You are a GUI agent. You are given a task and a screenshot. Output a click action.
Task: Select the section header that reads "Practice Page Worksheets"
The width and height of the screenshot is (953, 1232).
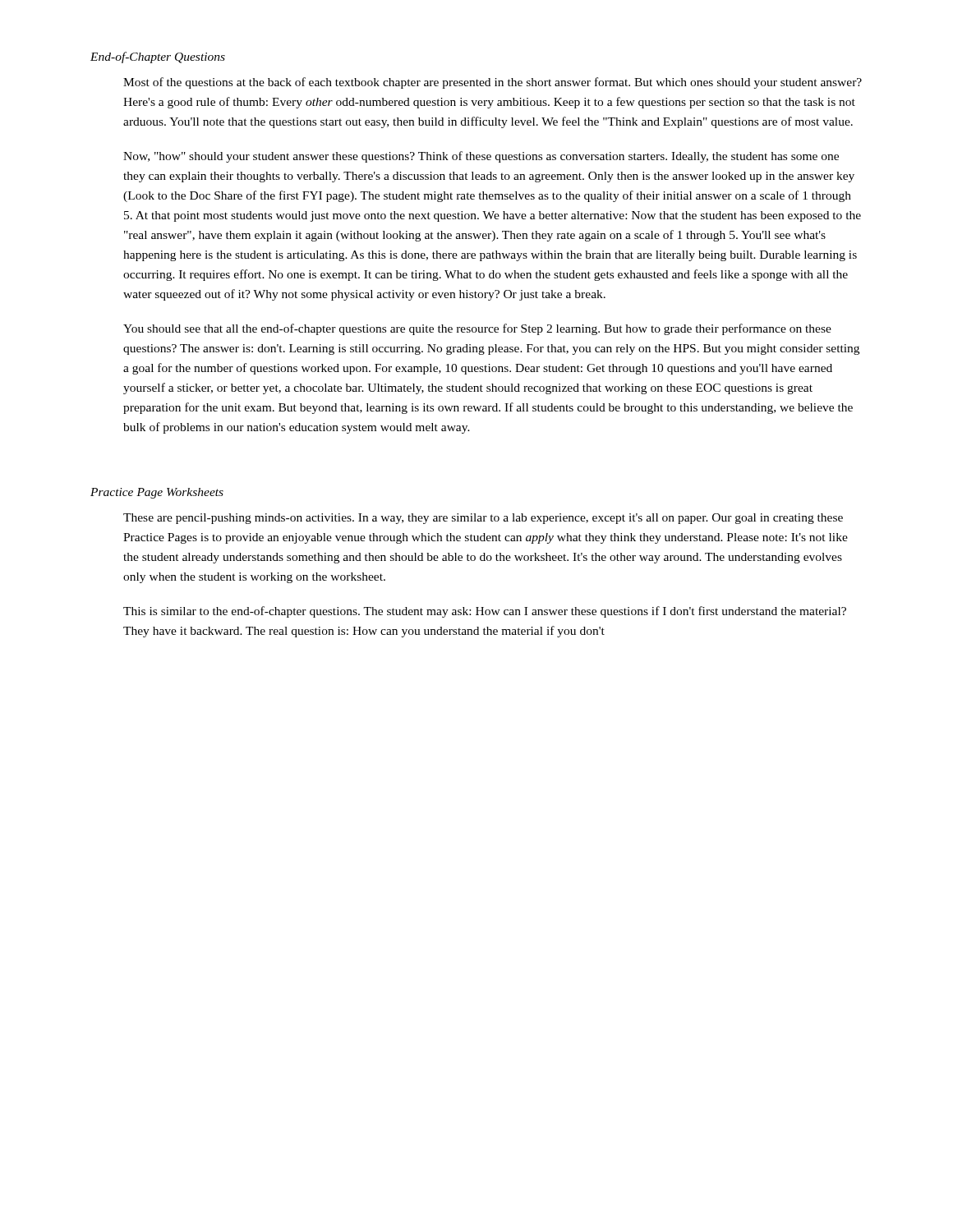point(157,492)
